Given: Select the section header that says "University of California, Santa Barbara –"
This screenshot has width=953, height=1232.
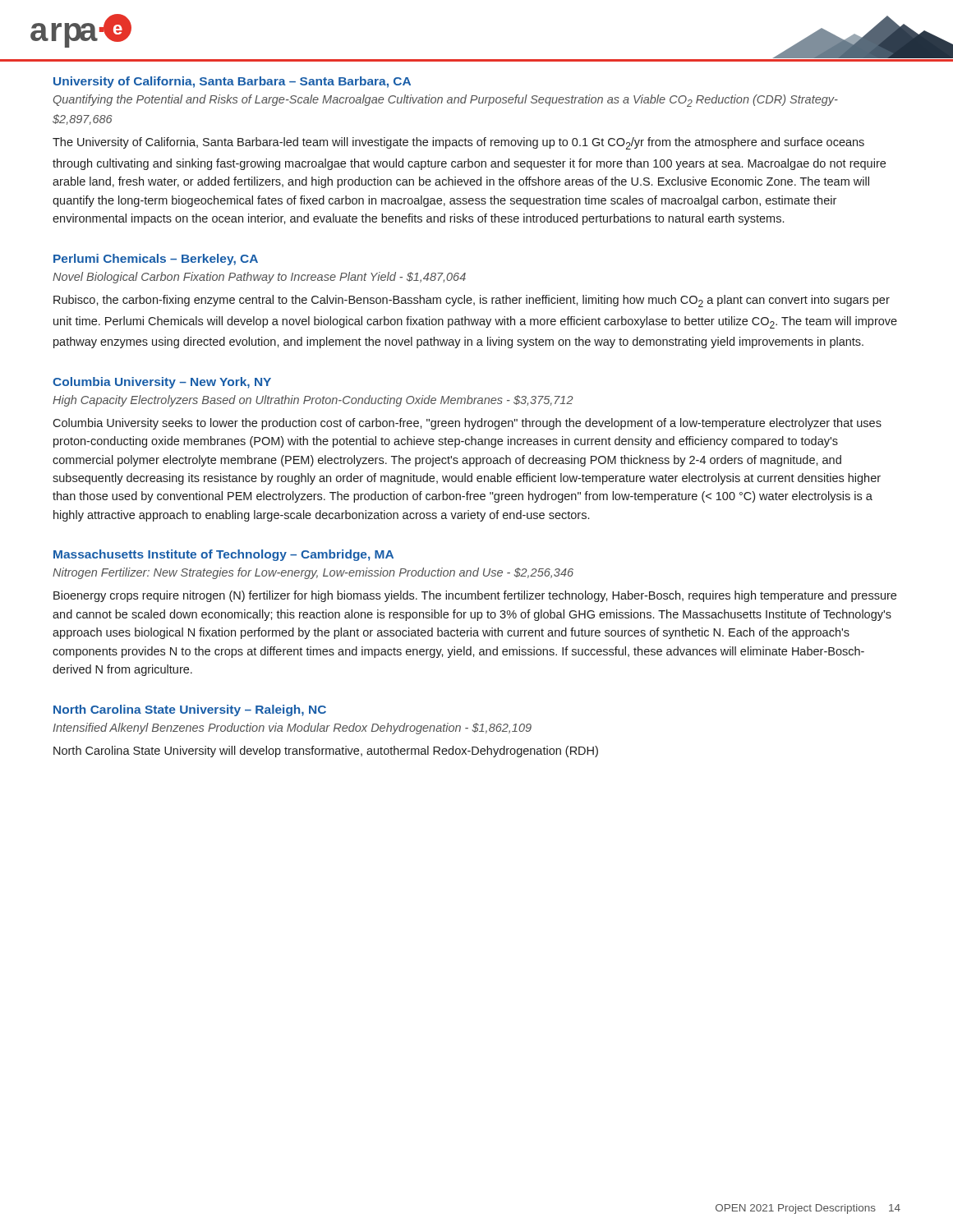Looking at the screenshot, I should 232,81.
